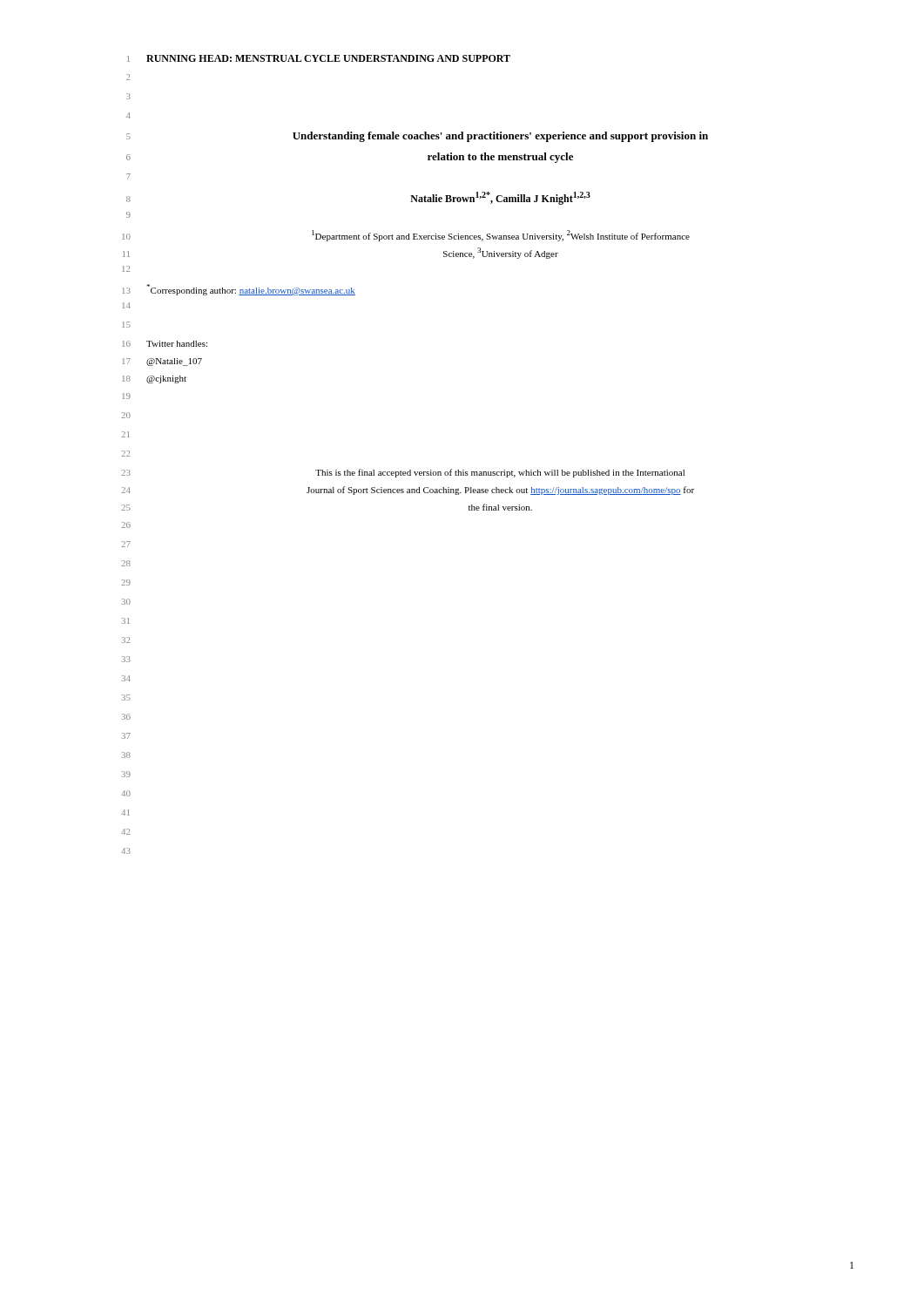Select the text with the text "17 @Natalie_107"

pos(162,362)
